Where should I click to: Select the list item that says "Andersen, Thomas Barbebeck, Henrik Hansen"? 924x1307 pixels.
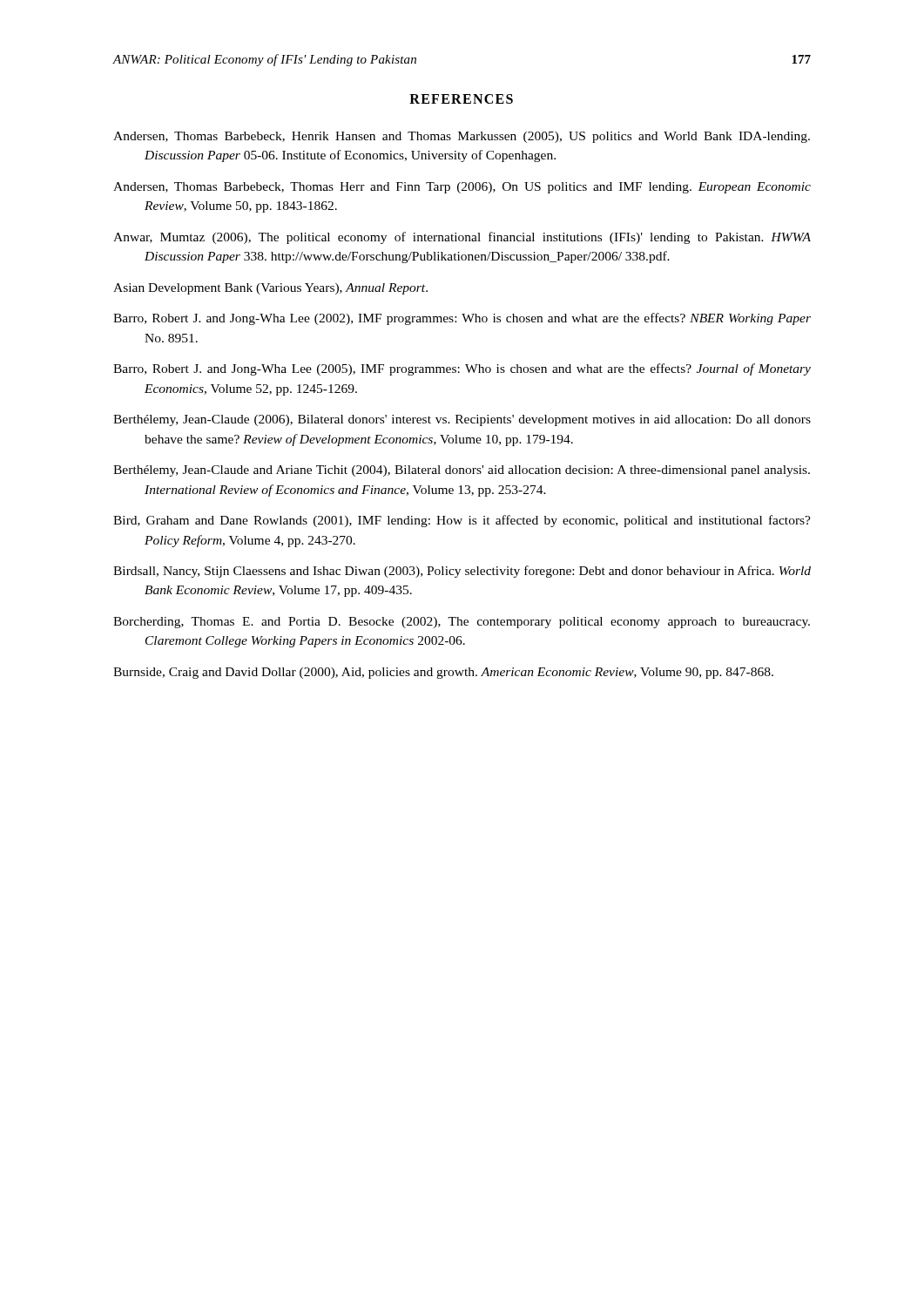tap(462, 146)
